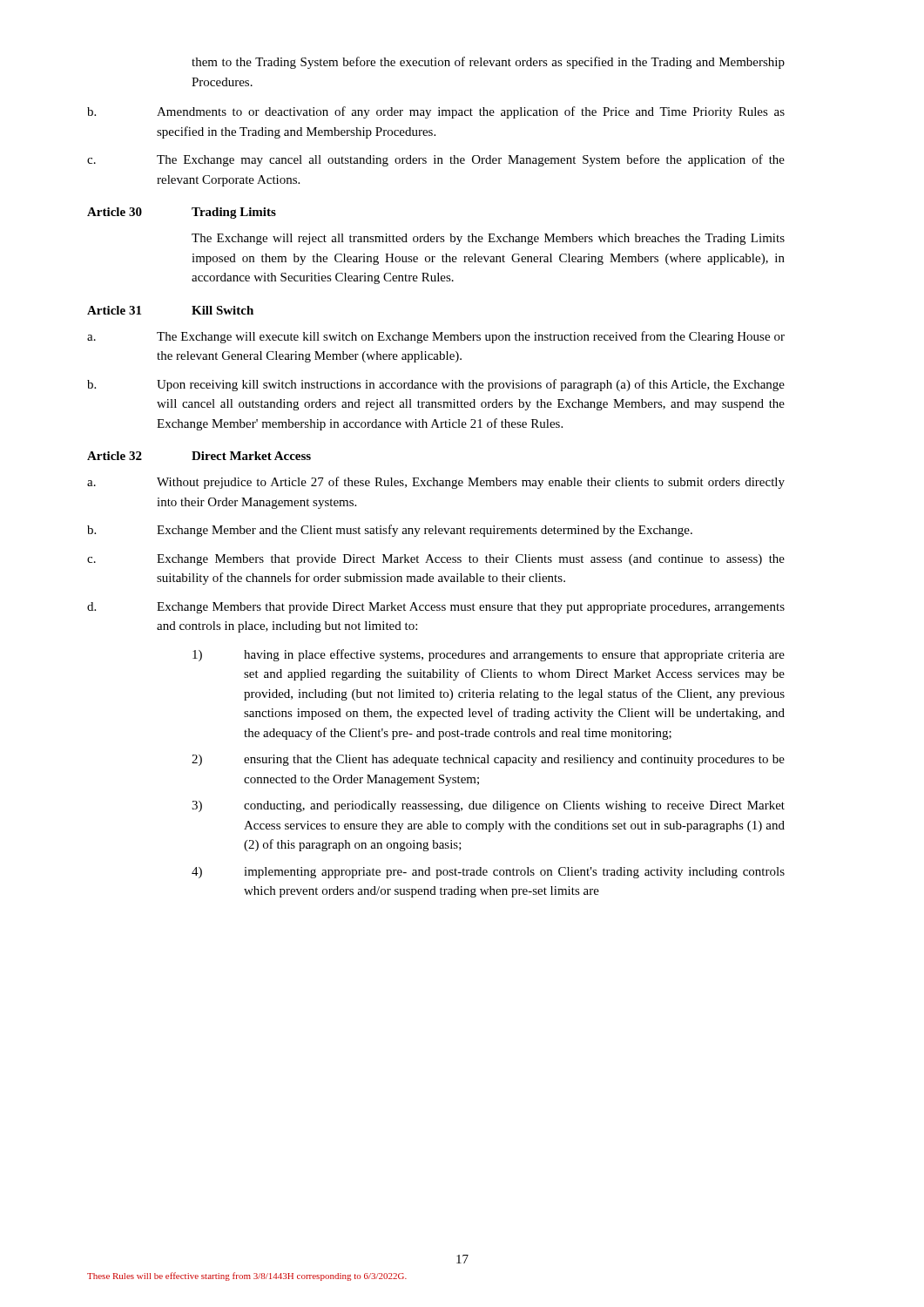Find the list item with the text "2) ensuring that the Client"
The width and height of the screenshot is (924, 1307).
[x=488, y=769]
